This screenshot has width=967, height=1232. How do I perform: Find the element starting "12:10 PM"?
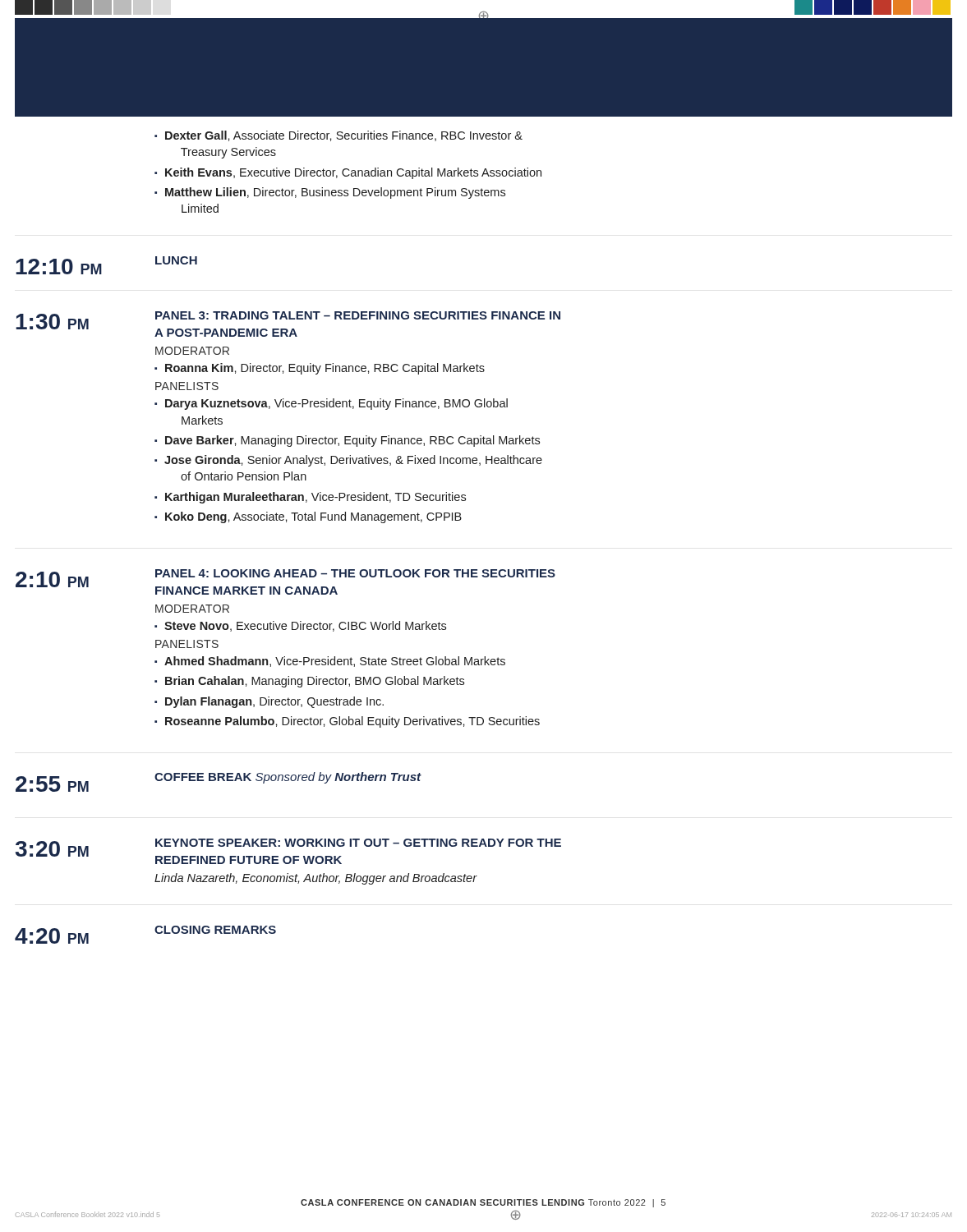pos(59,267)
